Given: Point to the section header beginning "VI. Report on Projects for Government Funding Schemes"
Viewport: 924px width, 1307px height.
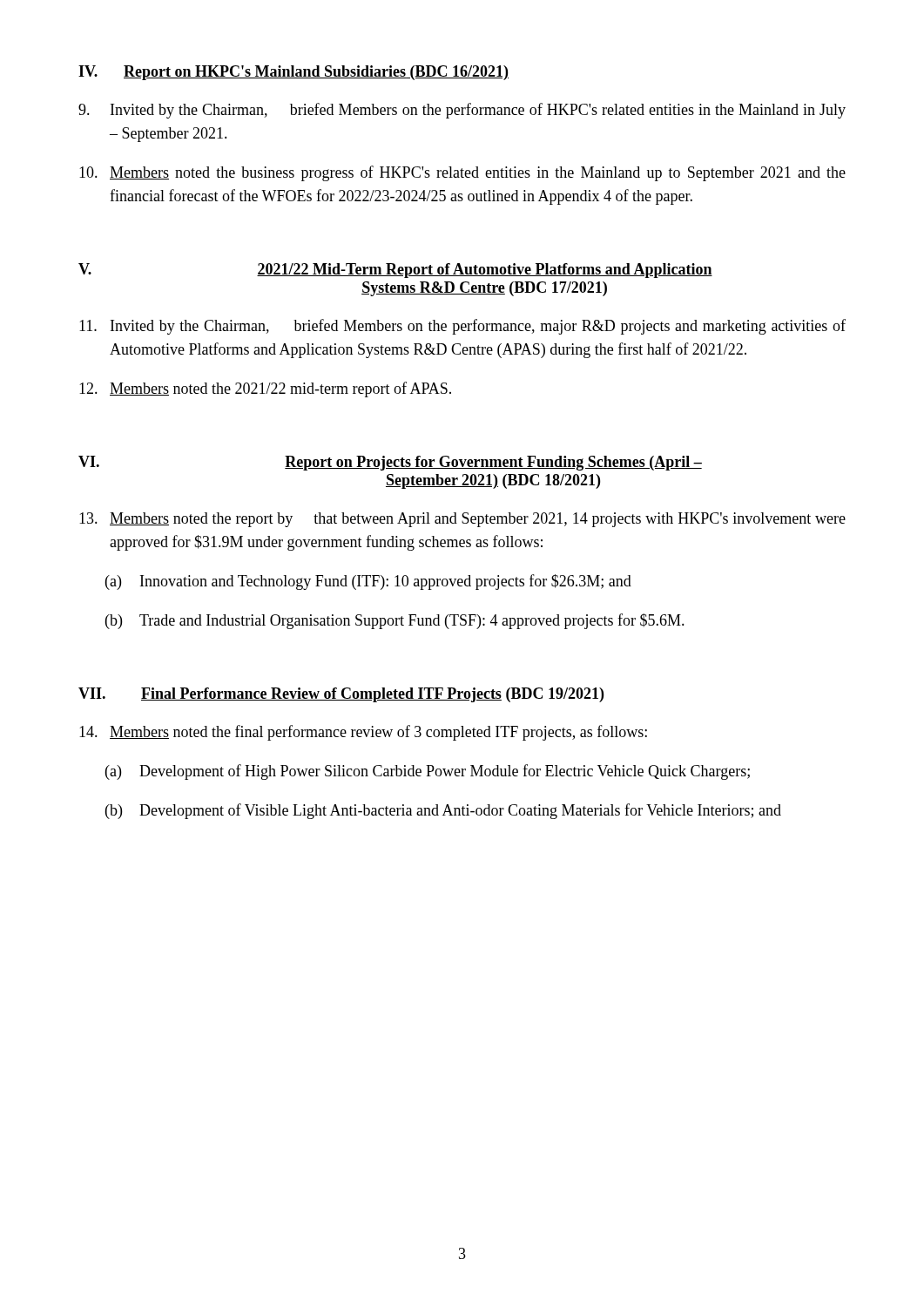Looking at the screenshot, I should tap(462, 471).
